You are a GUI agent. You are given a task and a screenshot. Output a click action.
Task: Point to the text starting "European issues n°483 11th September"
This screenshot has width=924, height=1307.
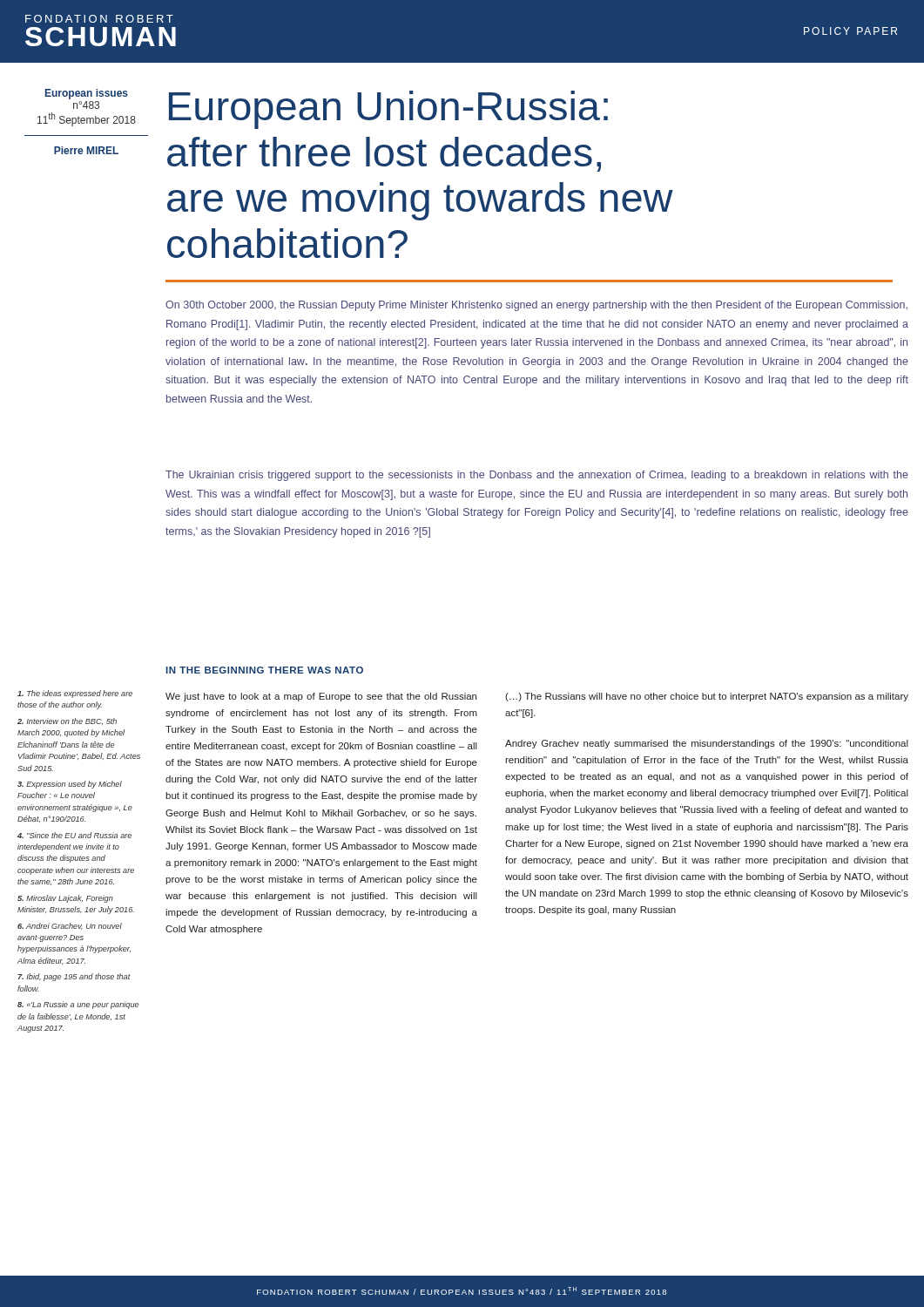[86, 122]
